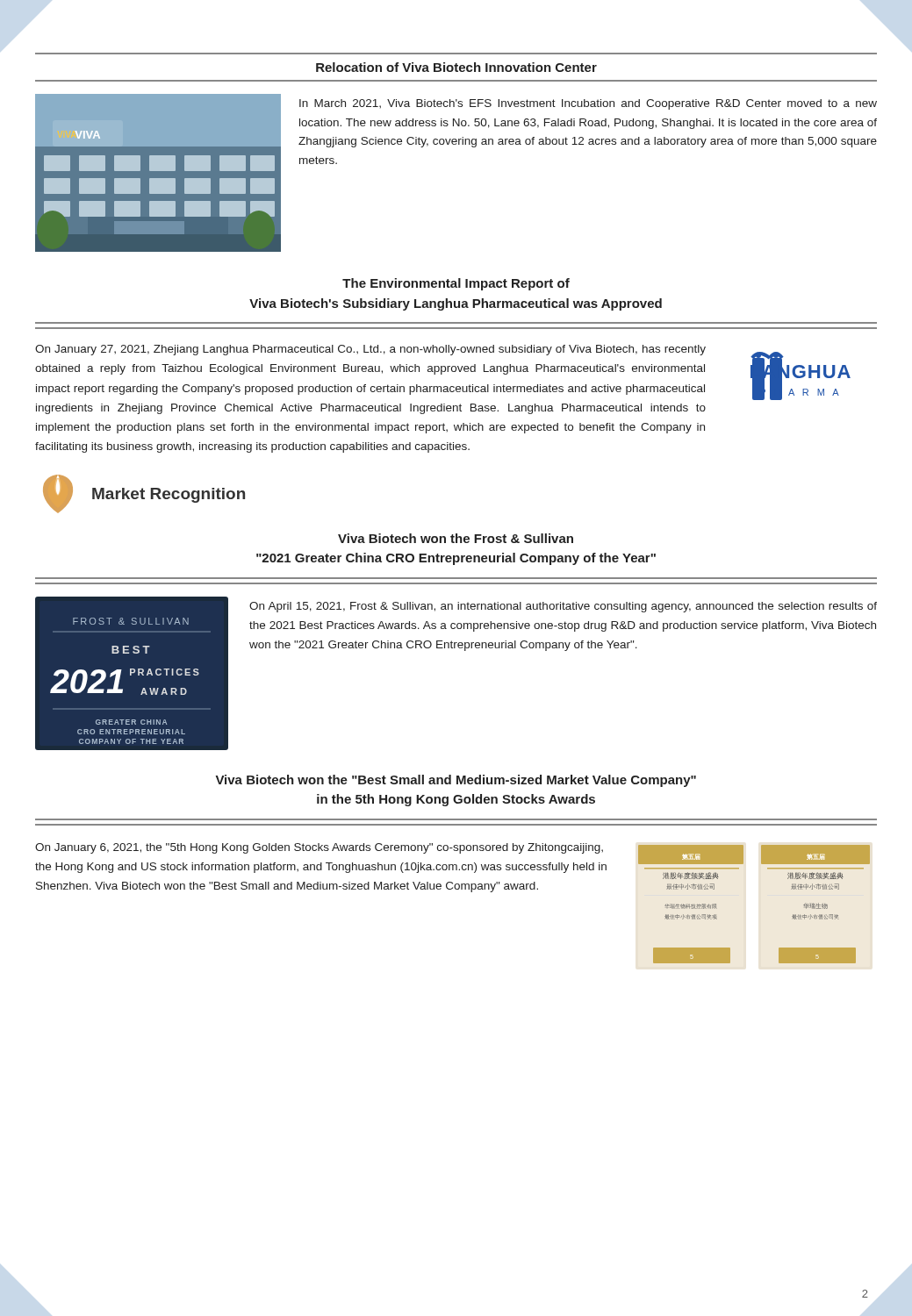Find the text starting "On January 6, 2021, the "5th"
The height and width of the screenshot is (1316, 912).
tap(321, 866)
